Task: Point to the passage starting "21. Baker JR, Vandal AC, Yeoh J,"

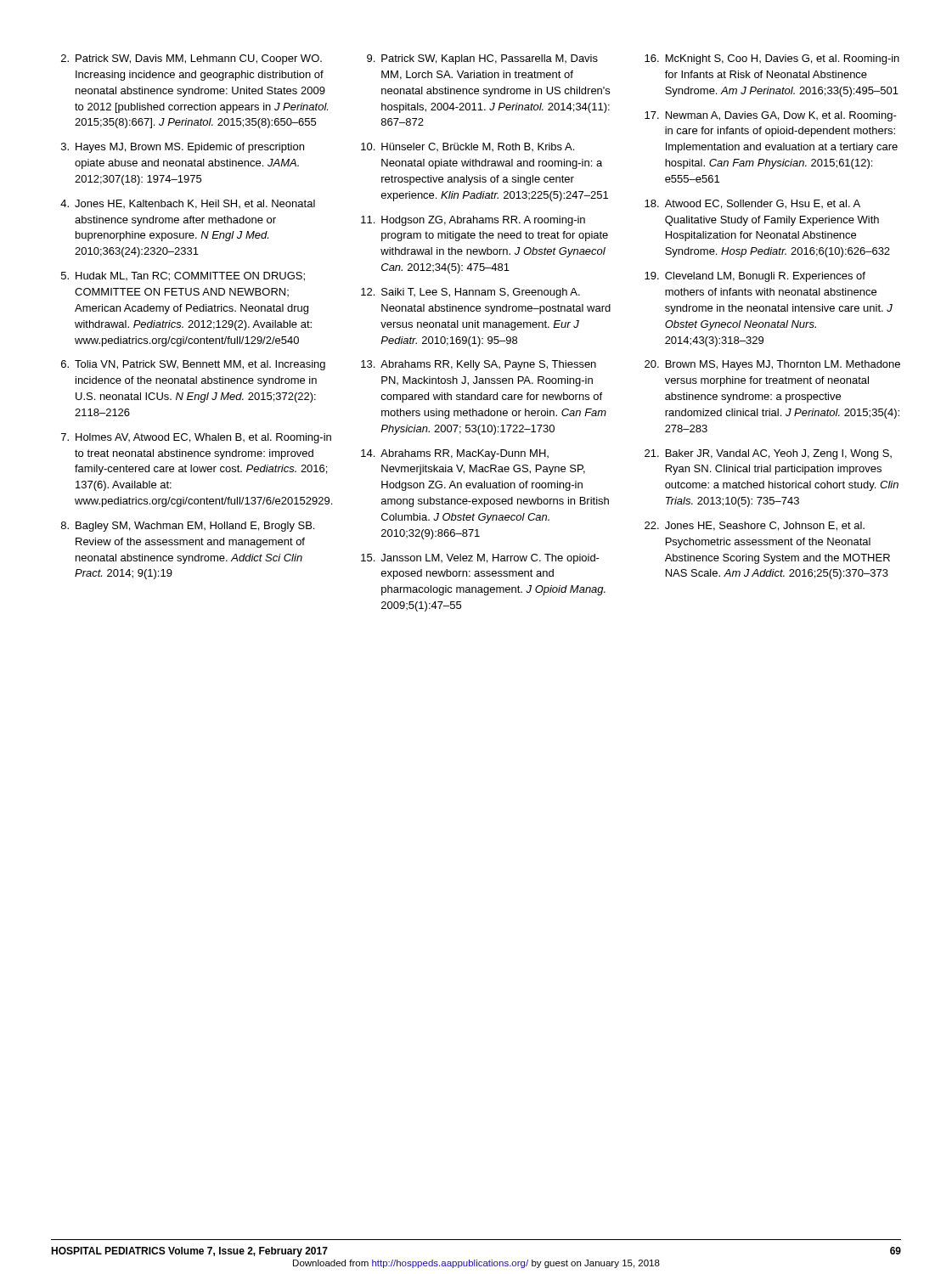Action: pos(771,478)
